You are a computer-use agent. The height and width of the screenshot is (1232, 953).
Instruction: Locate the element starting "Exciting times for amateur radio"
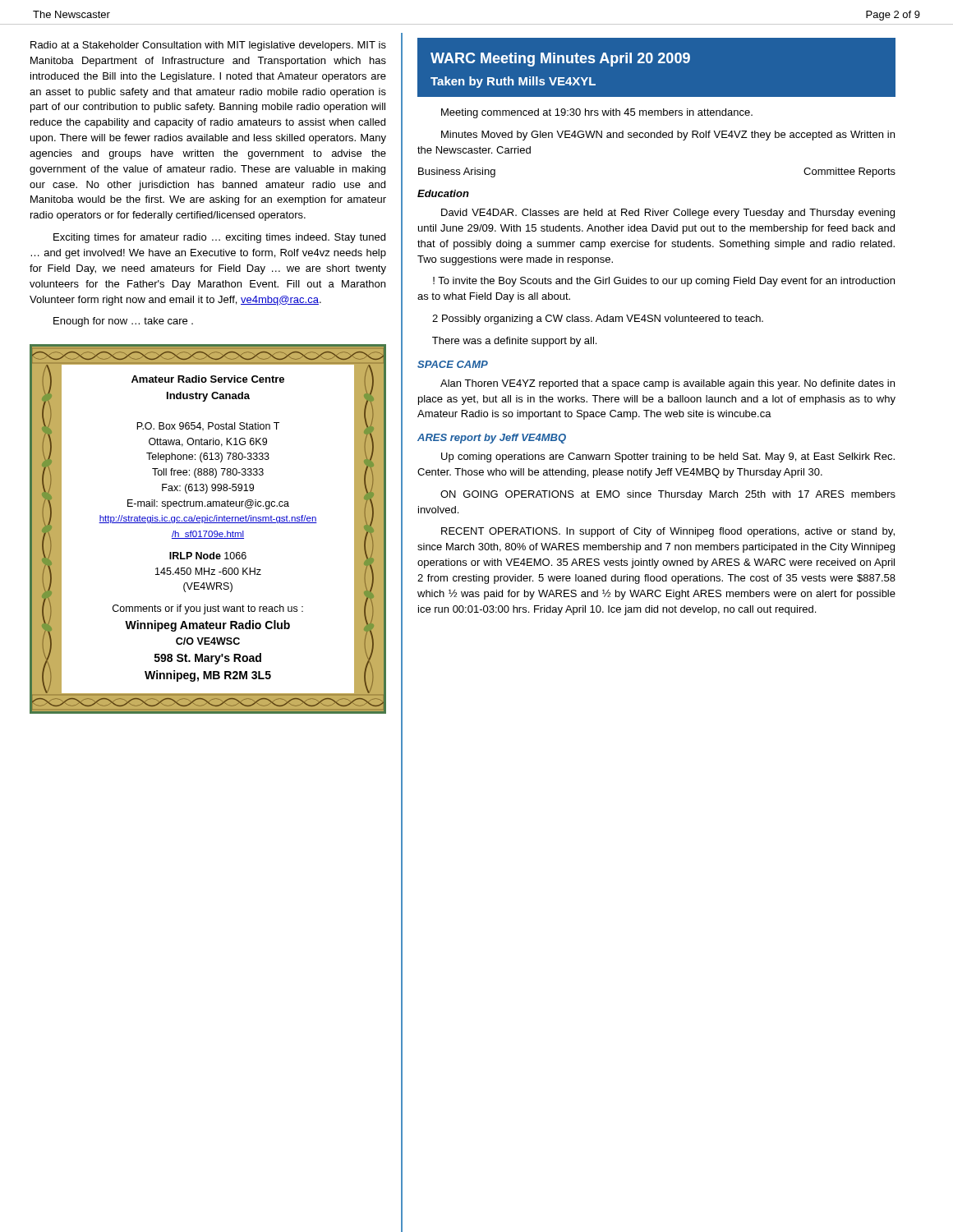(x=208, y=269)
